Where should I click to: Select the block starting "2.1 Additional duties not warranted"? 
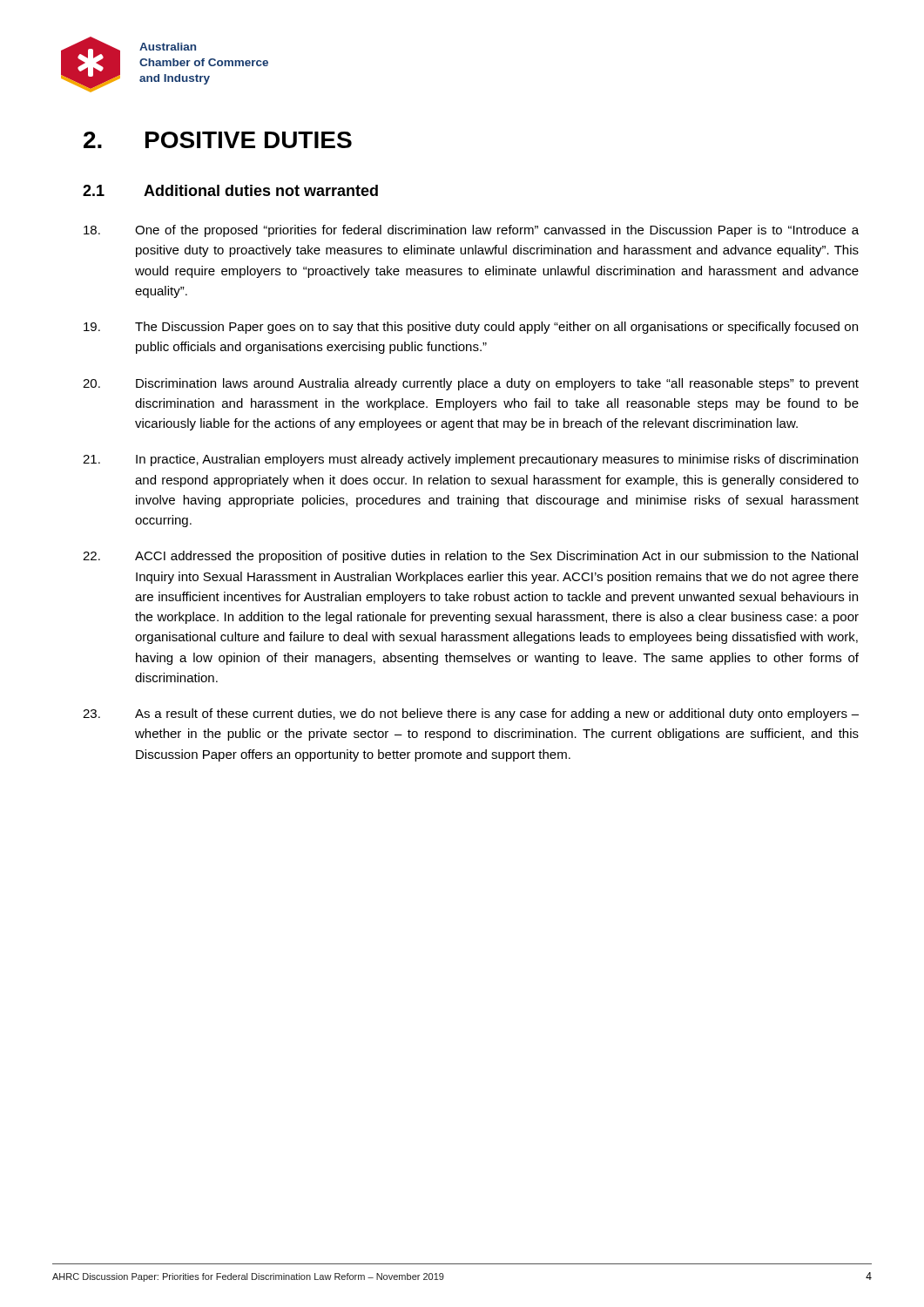(x=231, y=191)
